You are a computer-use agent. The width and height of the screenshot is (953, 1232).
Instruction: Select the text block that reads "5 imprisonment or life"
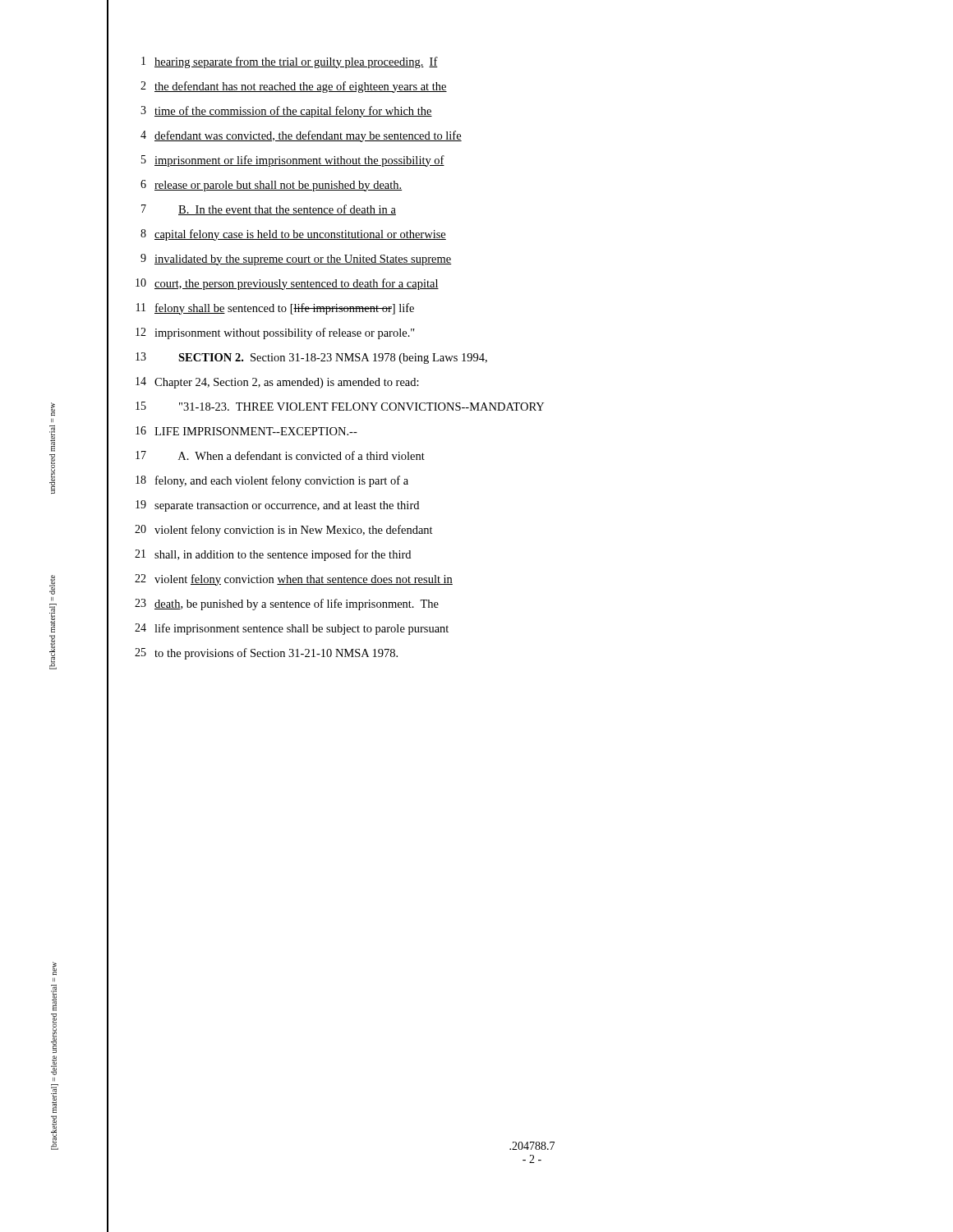point(280,160)
